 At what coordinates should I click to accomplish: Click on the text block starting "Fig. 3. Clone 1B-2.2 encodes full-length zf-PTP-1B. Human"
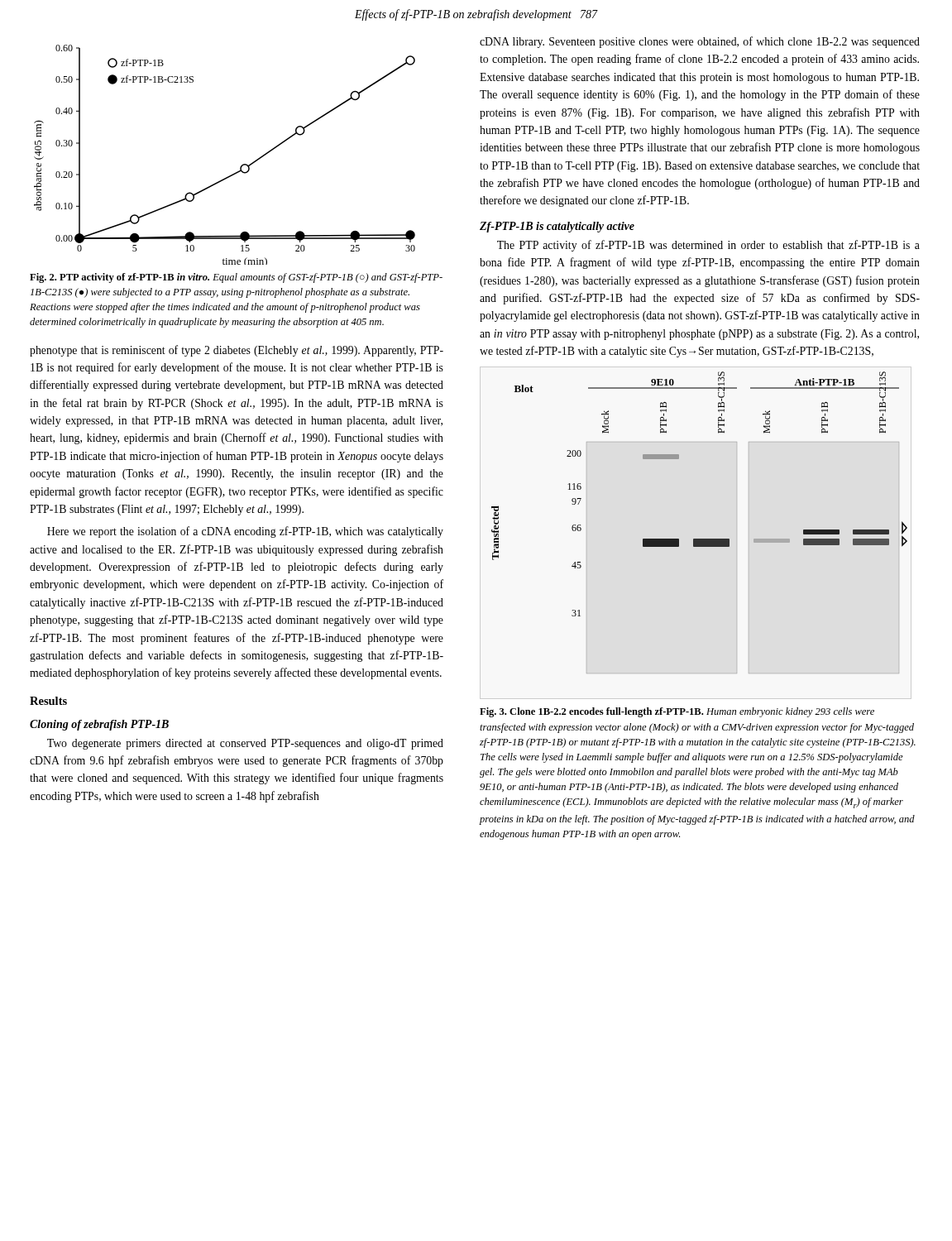[698, 773]
